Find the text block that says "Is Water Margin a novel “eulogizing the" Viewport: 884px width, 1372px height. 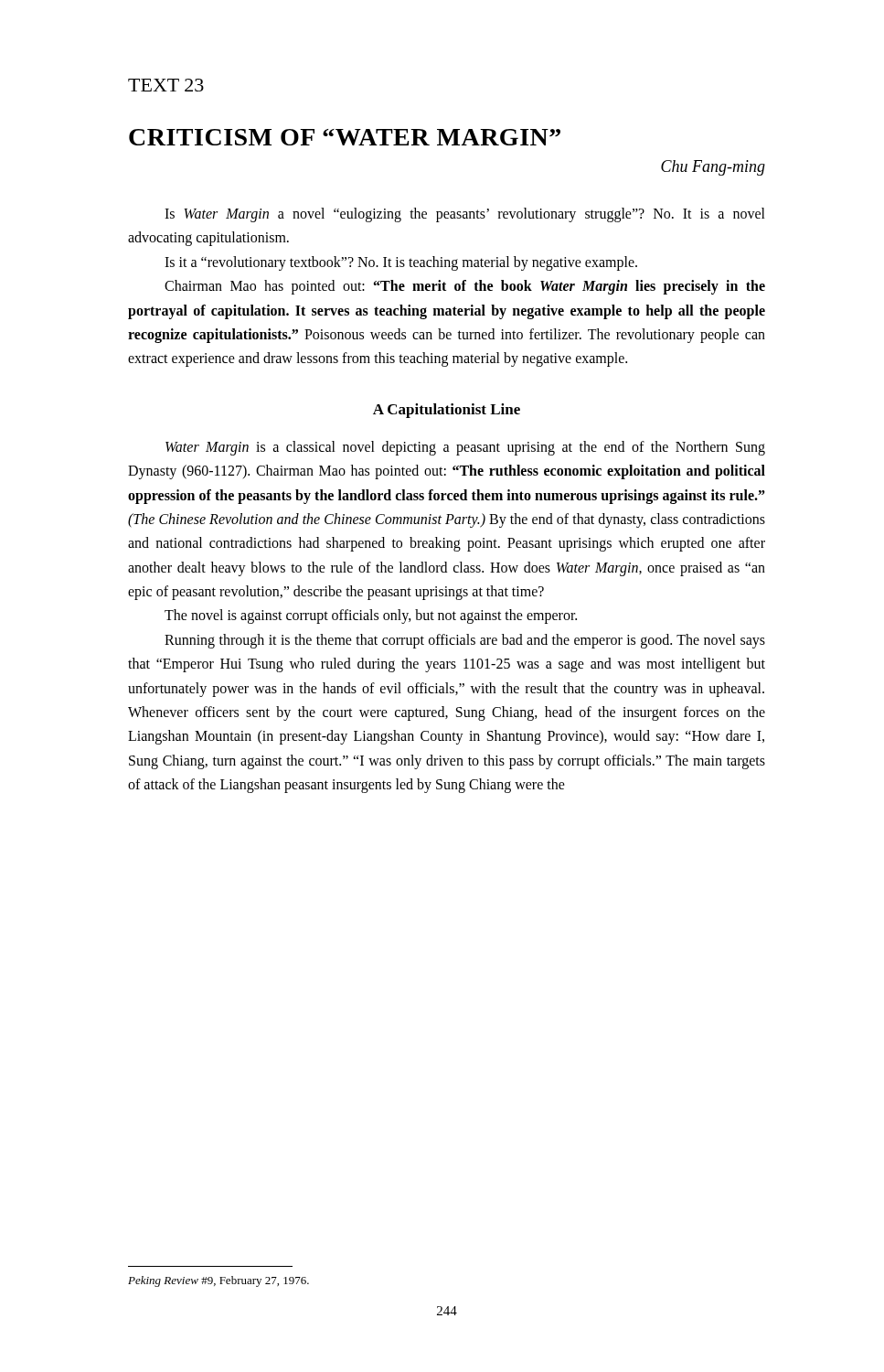(447, 287)
